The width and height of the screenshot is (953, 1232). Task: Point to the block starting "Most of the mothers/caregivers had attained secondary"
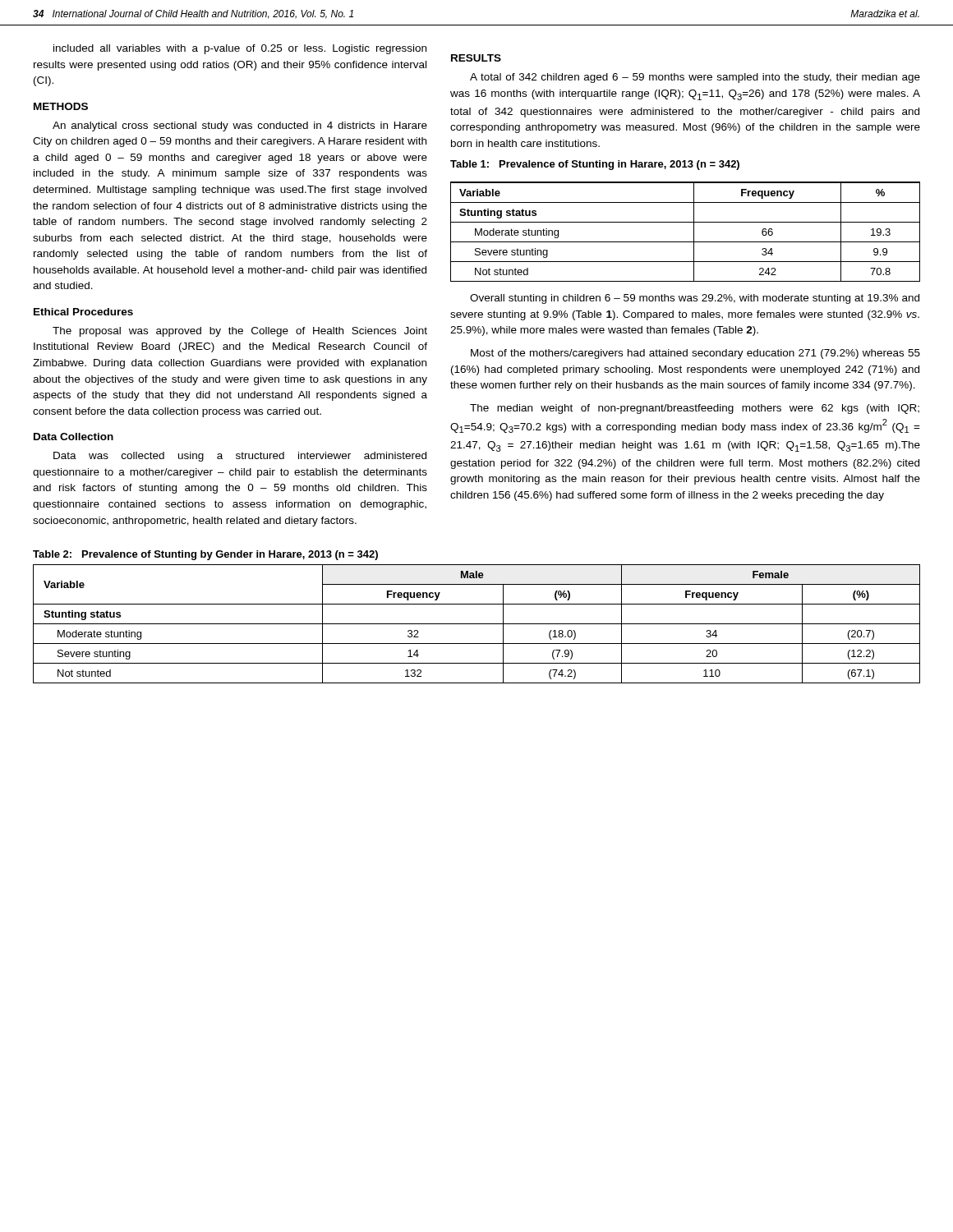[685, 369]
